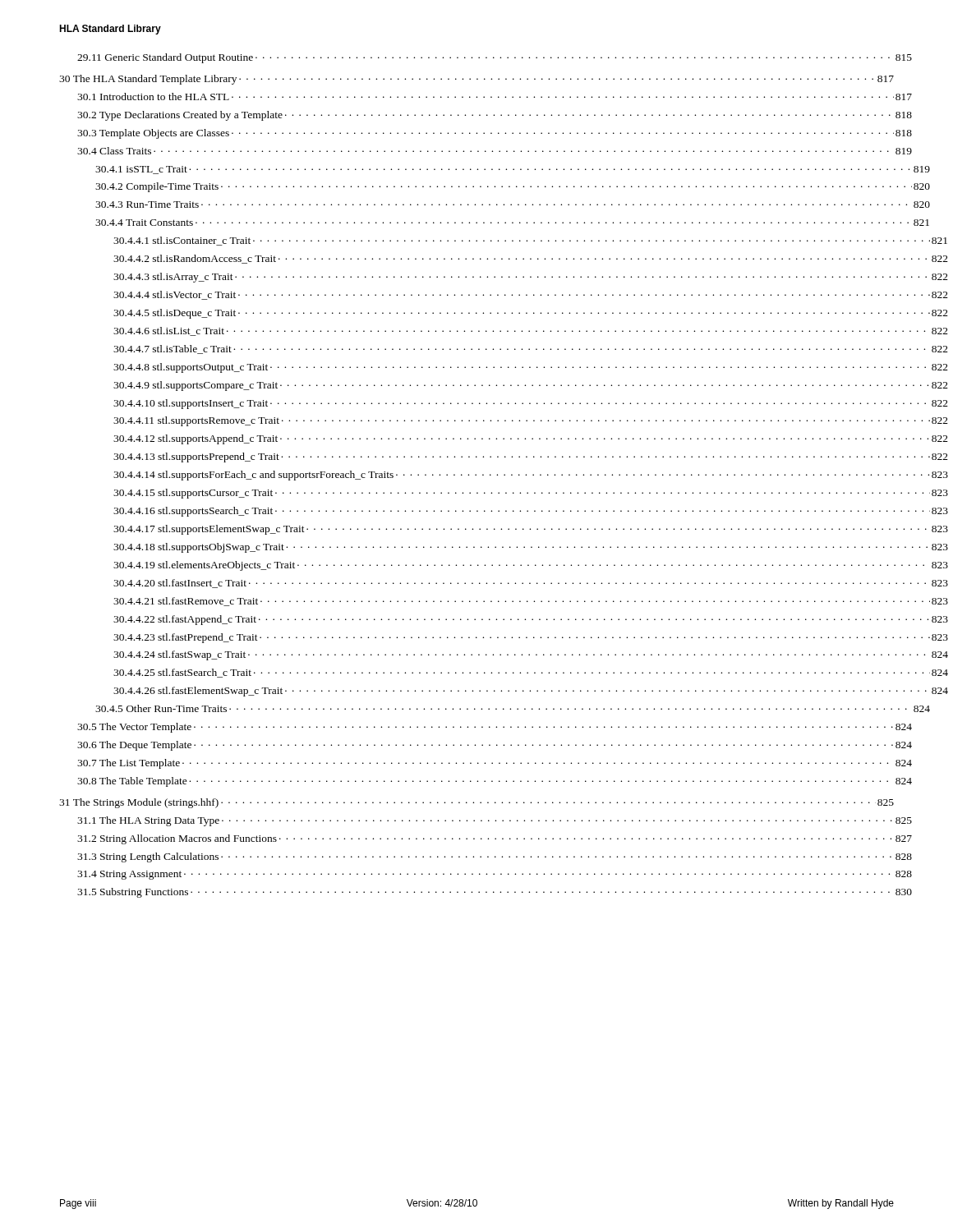The height and width of the screenshot is (1232, 953).
Task: Locate the region starting "30 The HLA Standard Template Library"
Action: (x=476, y=79)
